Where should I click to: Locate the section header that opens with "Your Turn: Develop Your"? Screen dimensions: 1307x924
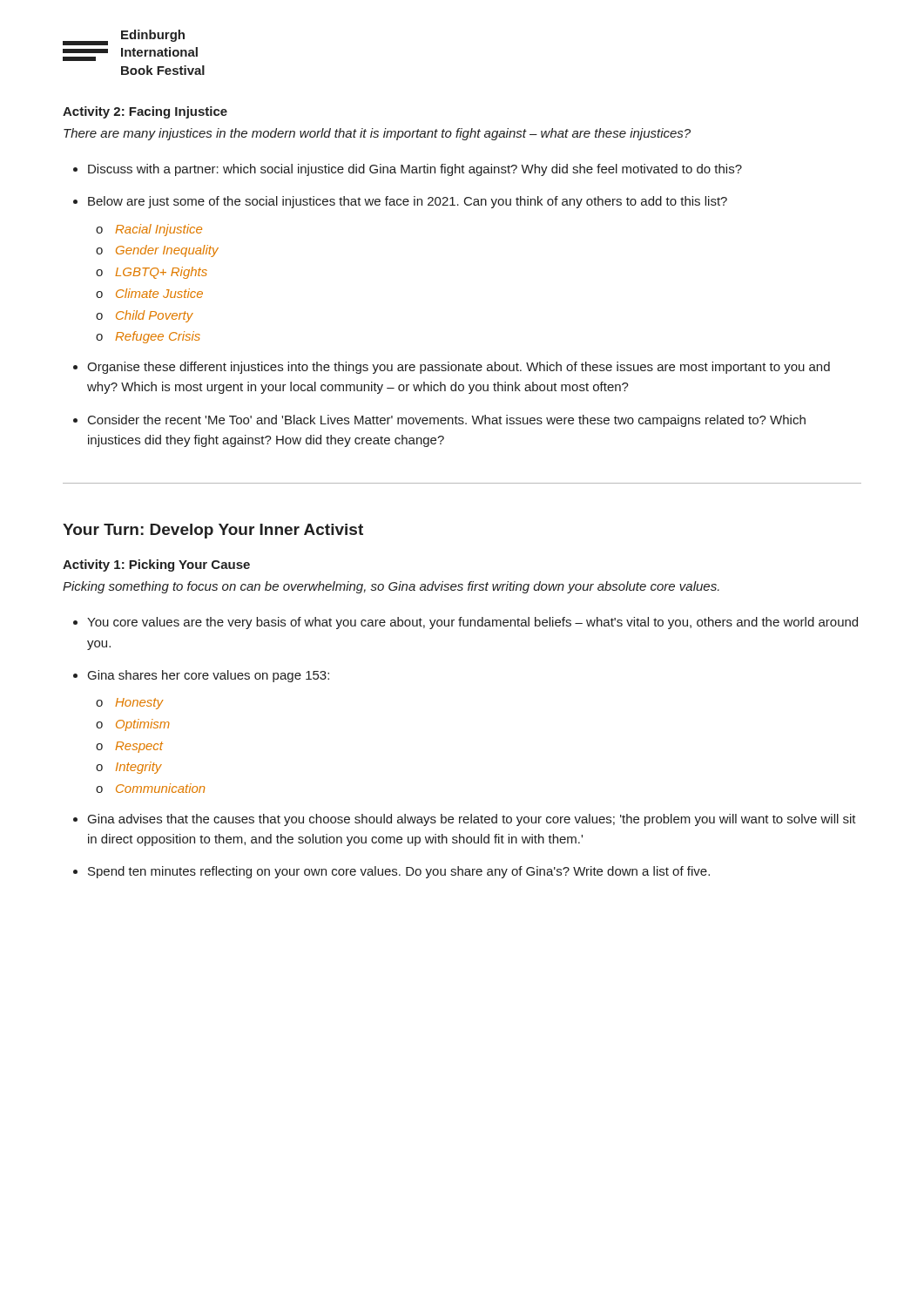click(x=213, y=529)
